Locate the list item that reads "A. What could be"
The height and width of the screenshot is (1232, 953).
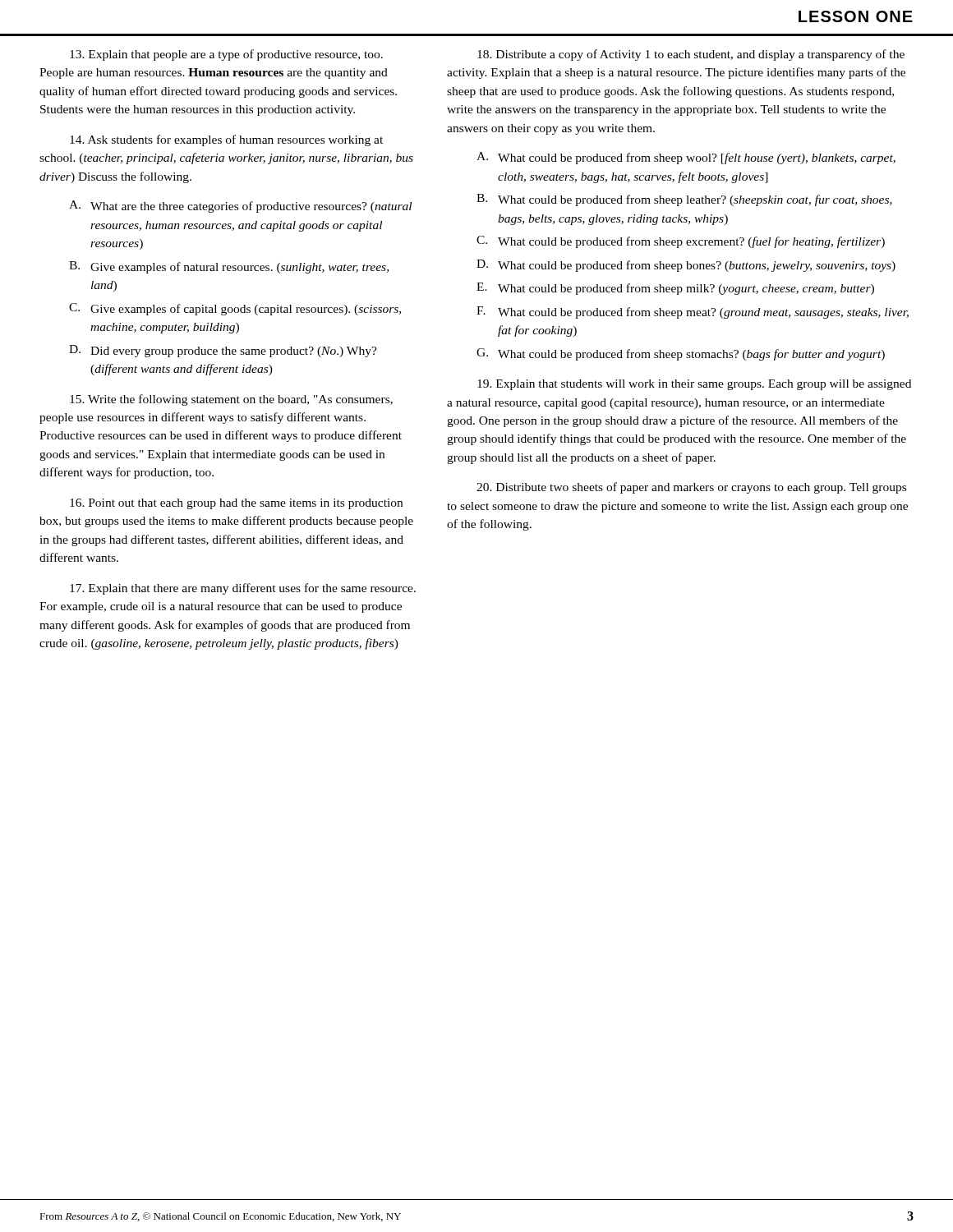[x=695, y=167]
